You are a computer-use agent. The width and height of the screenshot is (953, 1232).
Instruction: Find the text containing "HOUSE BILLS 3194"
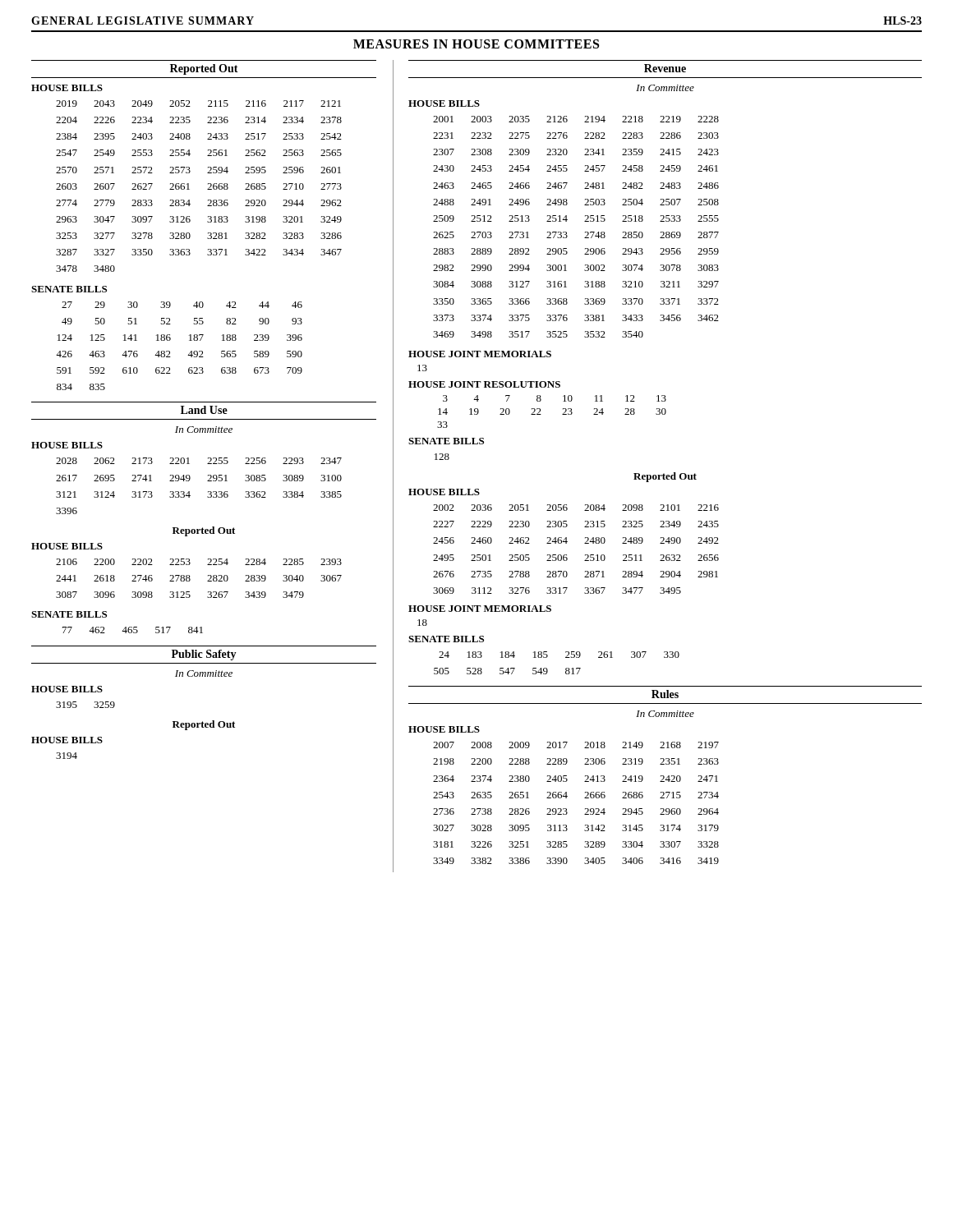[67, 740]
